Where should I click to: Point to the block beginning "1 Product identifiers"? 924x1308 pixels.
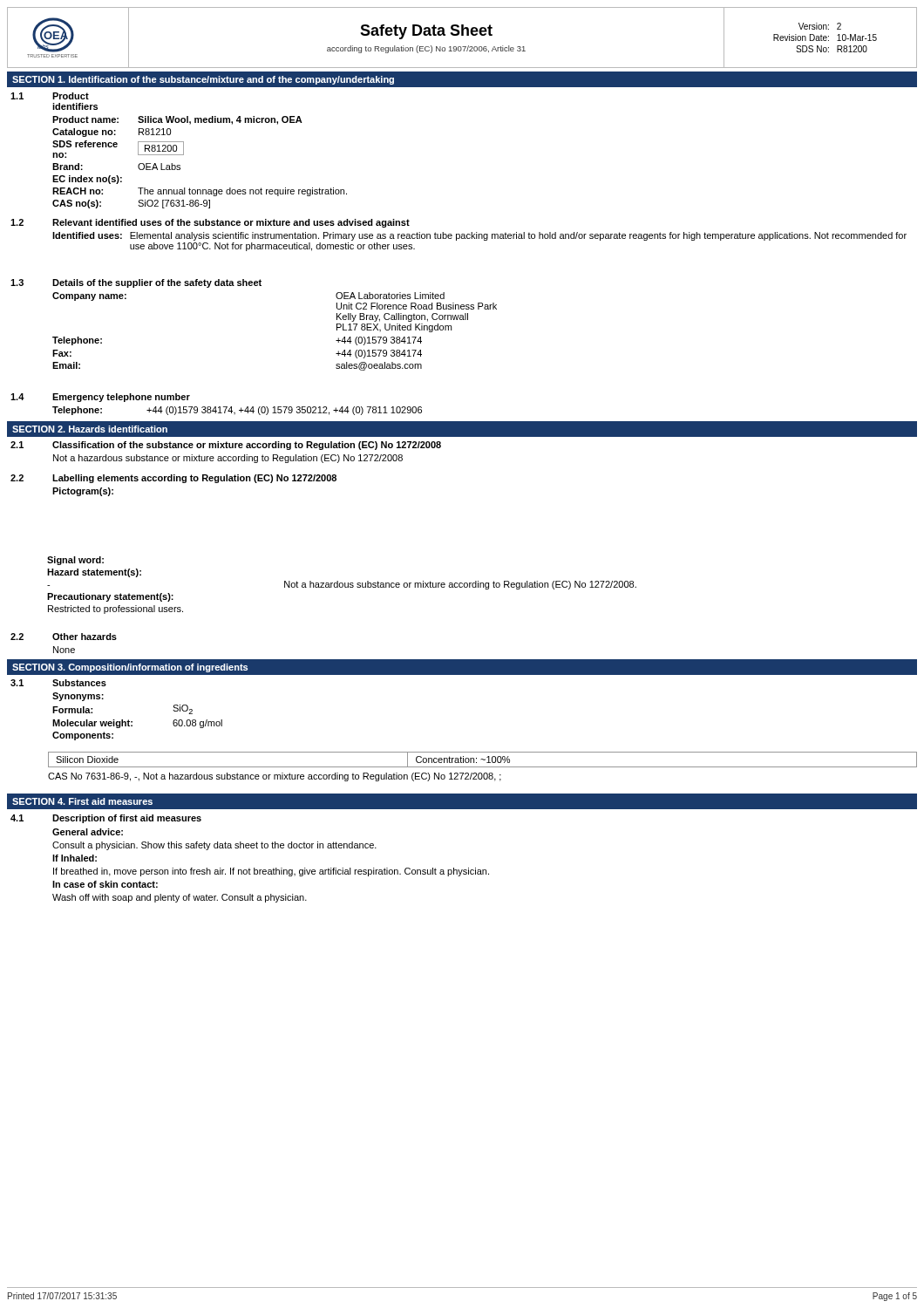tap(50, 96)
